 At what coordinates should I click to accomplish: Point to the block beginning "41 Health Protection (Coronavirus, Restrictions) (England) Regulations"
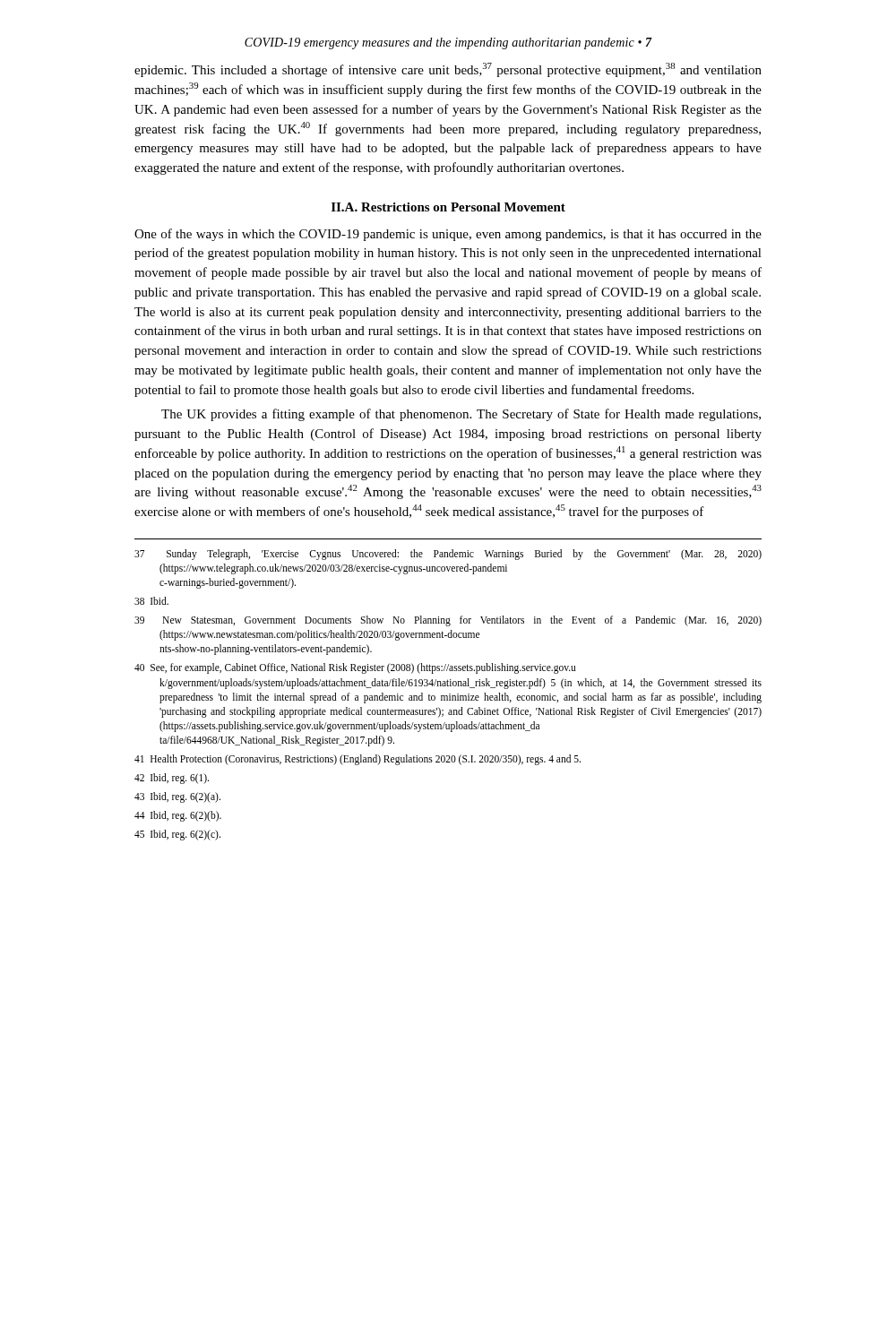coord(358,759)
